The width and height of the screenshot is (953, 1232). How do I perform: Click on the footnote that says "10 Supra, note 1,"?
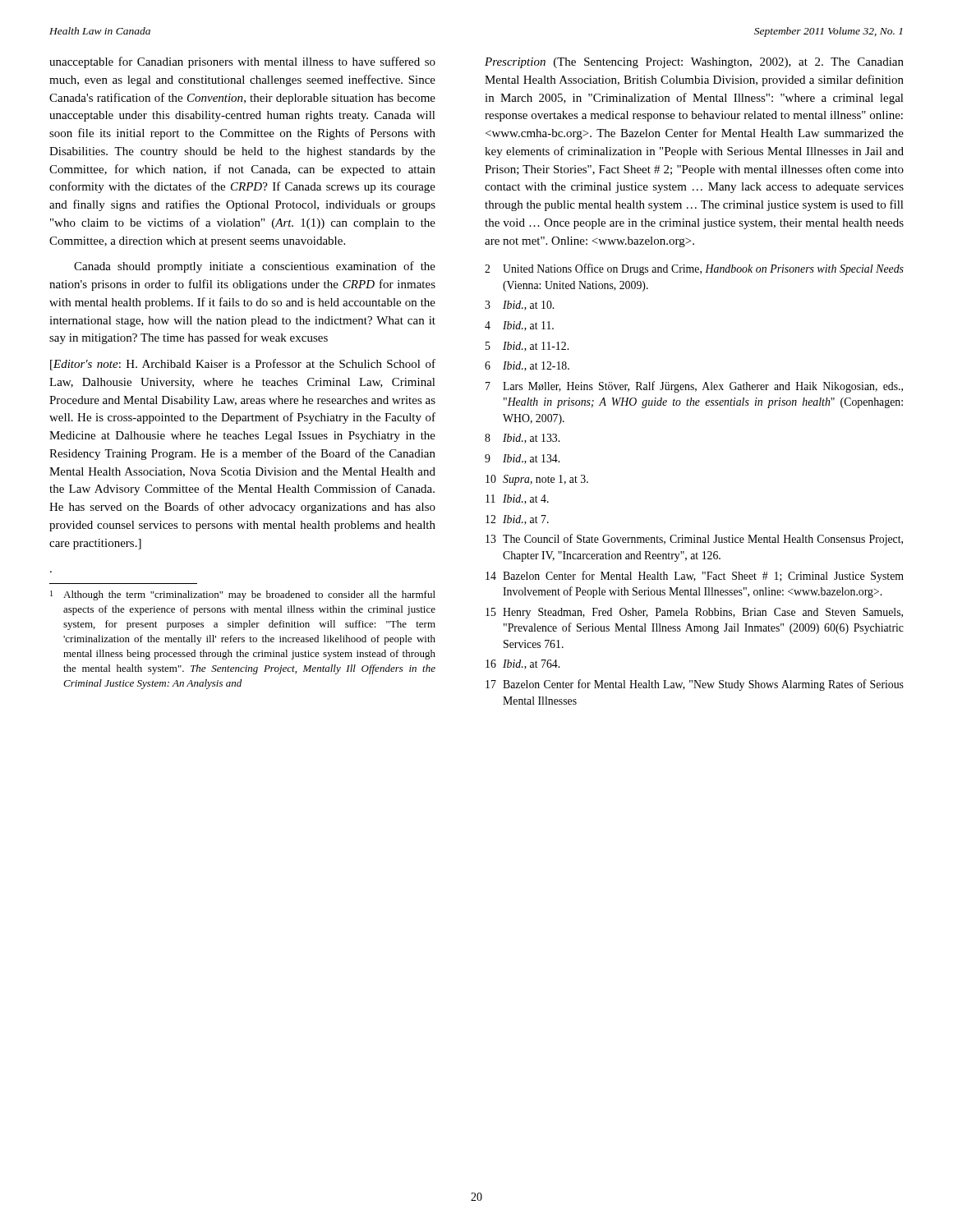[x=537, y=480]
